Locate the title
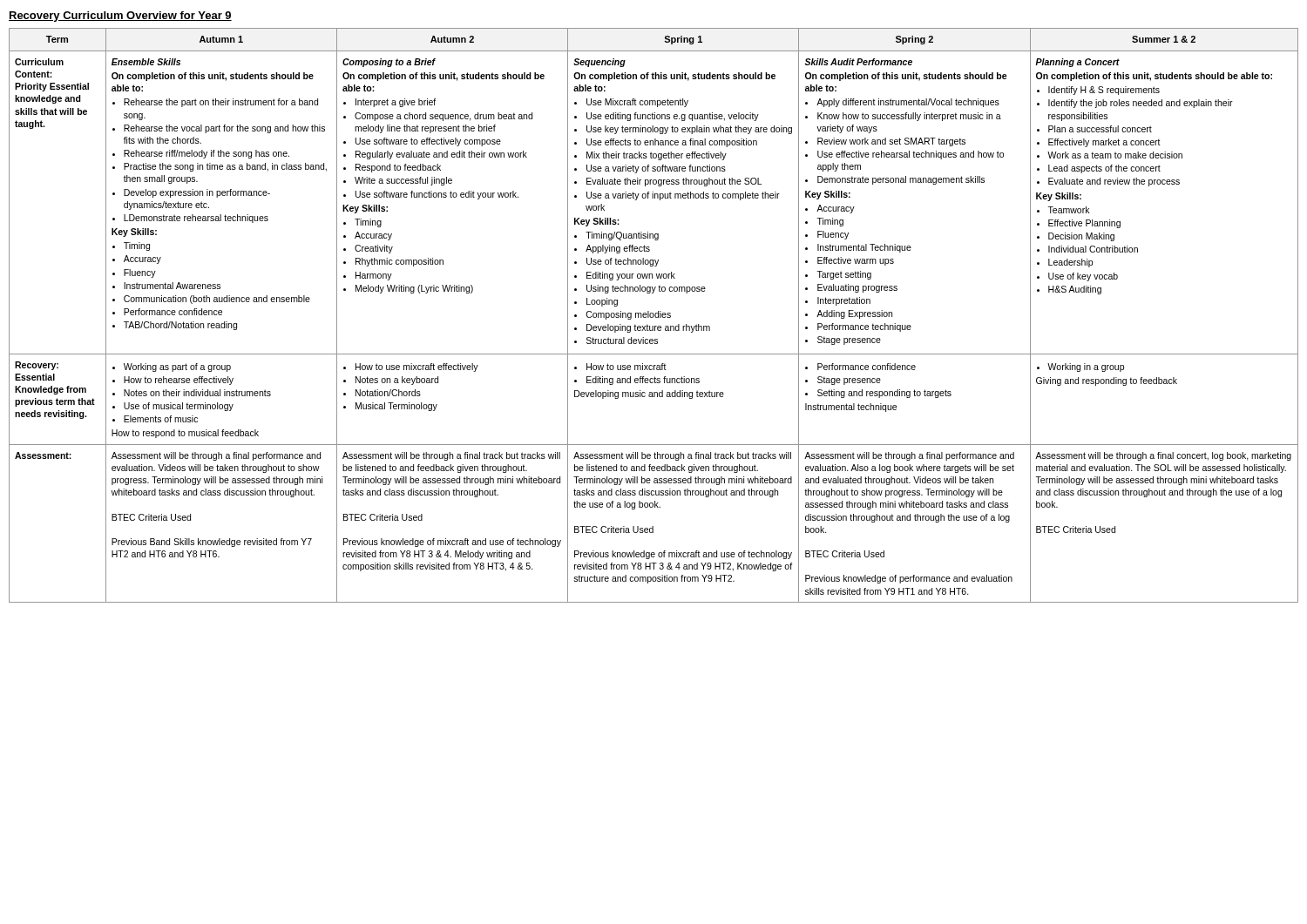 (120, 15)
